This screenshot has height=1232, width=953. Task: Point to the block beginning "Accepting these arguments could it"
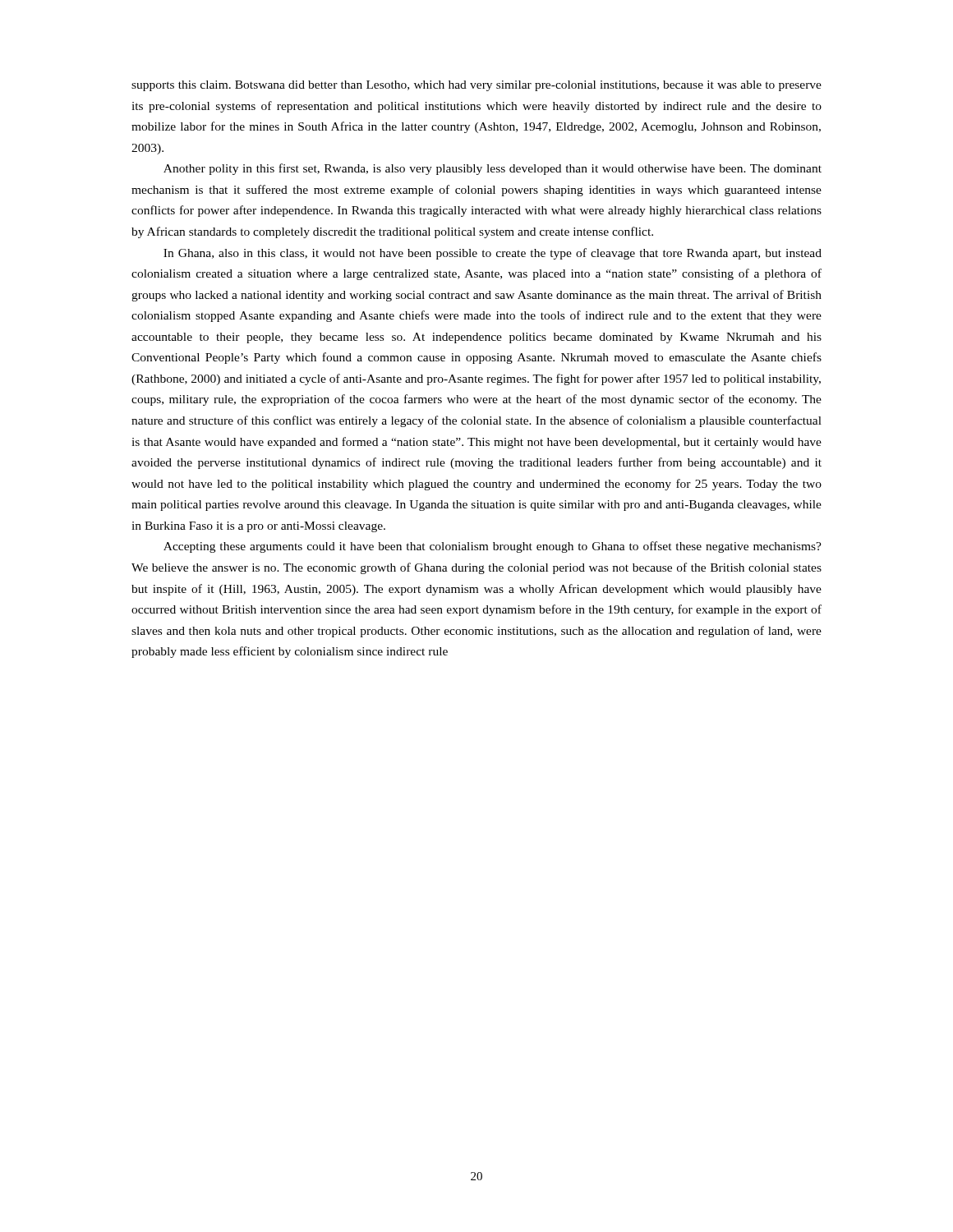coord(476,599)
